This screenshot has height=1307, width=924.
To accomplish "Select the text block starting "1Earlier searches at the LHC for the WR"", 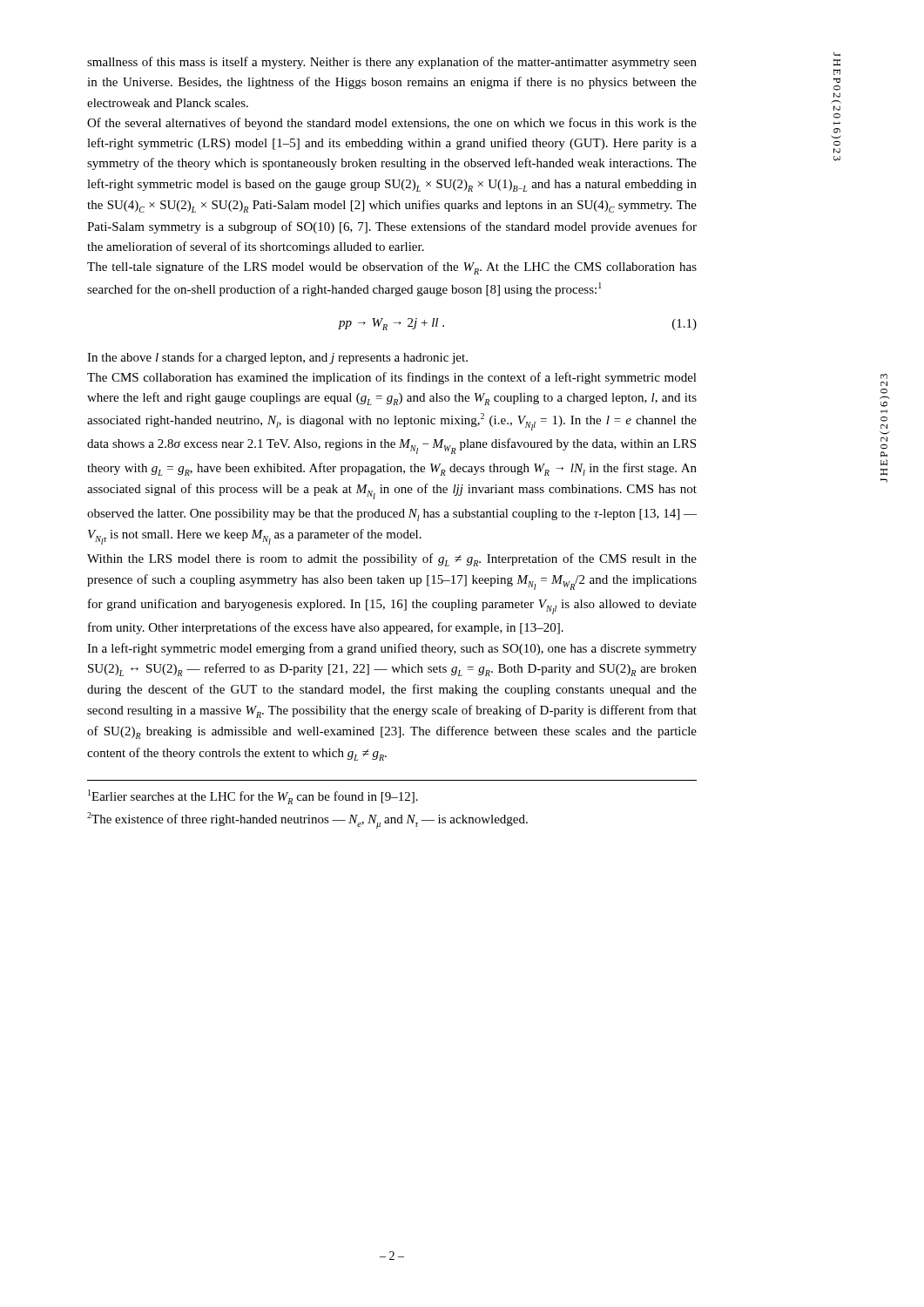I will click(x=392, y=797).
